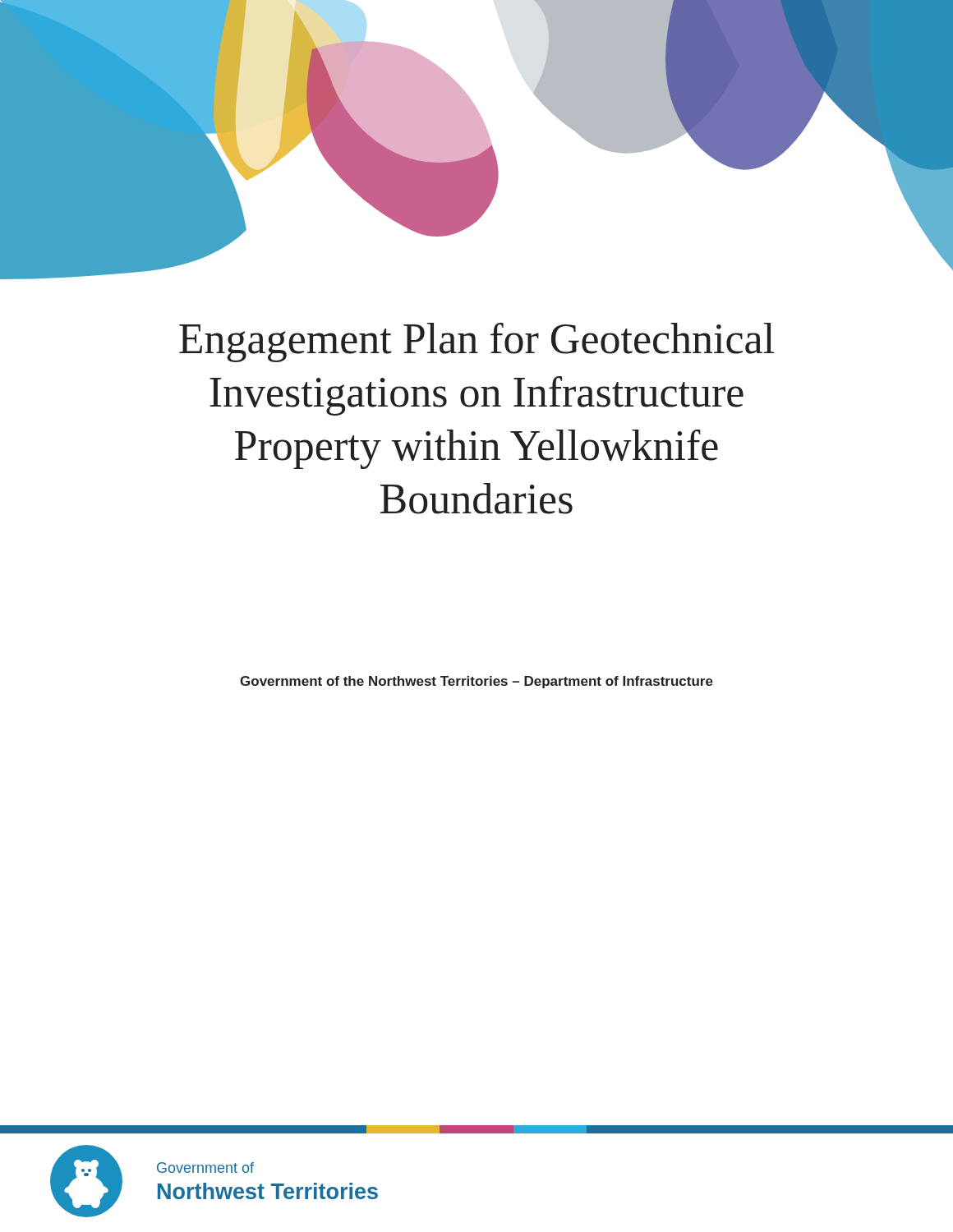Find the logo
This screenshot has height=1232, width=953.
click(86, 1183)
